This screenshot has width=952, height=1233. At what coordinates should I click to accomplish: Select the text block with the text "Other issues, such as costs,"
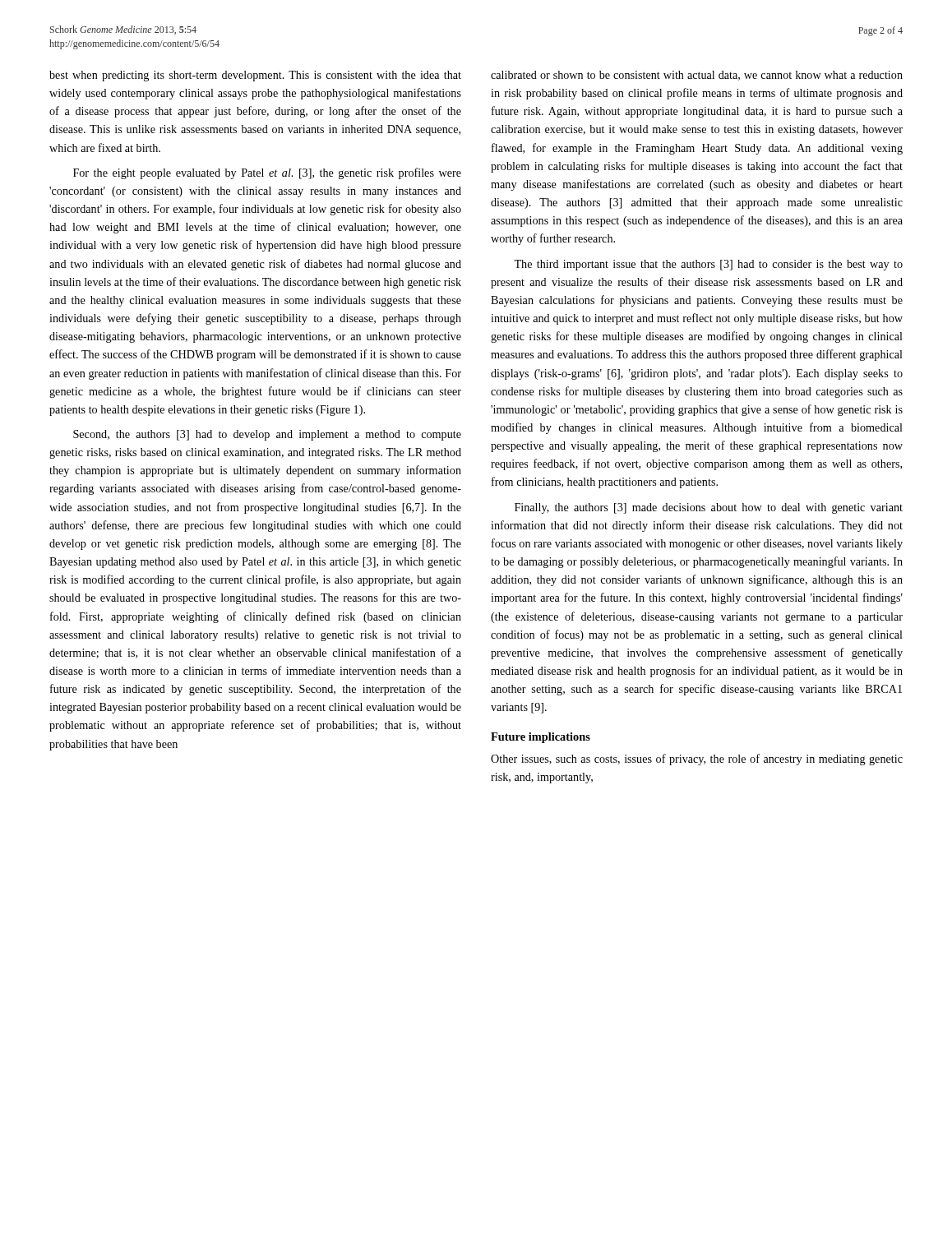coord(697,768)
